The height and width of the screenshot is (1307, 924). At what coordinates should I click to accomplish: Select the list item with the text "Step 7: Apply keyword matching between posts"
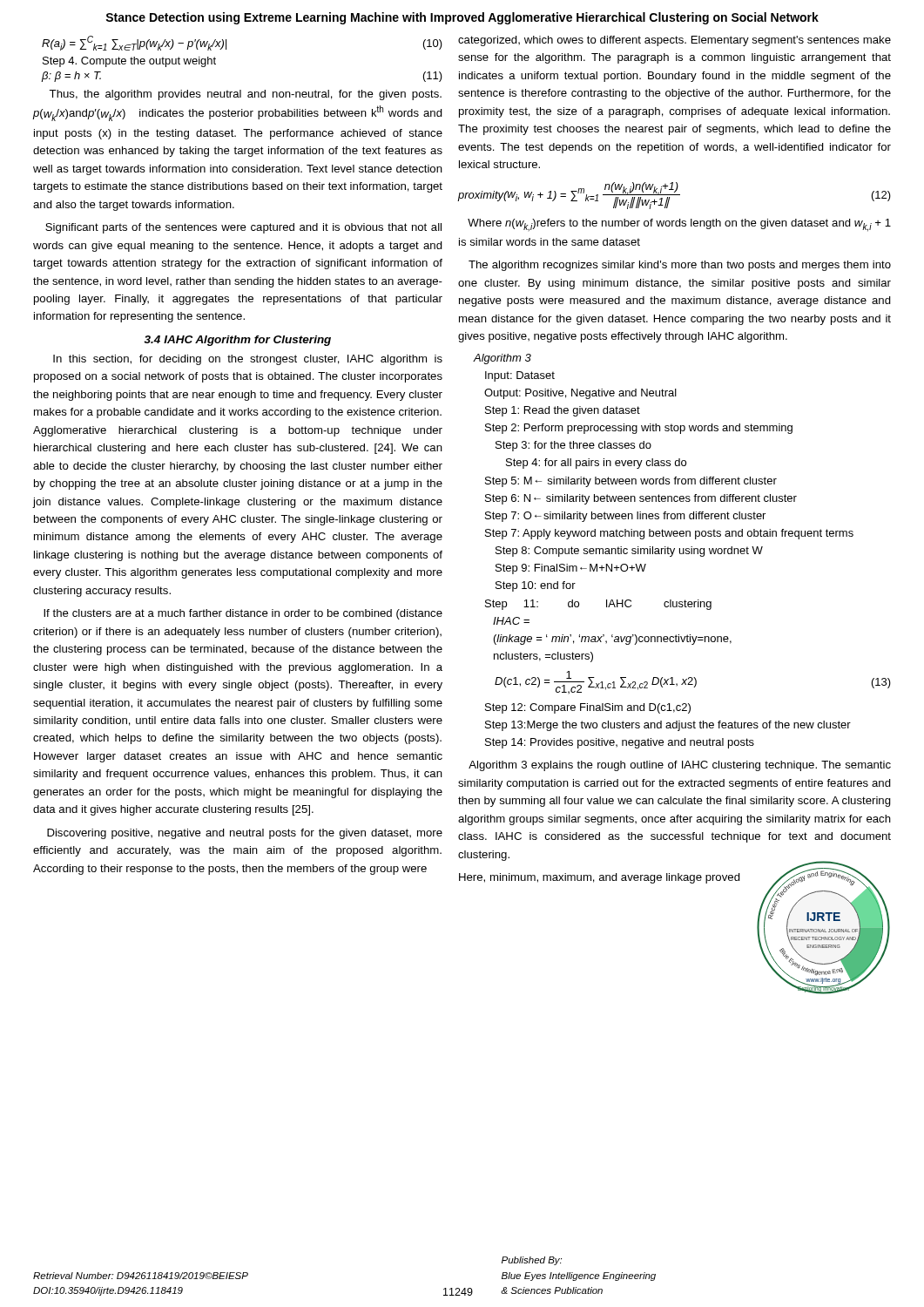point(669,533)
